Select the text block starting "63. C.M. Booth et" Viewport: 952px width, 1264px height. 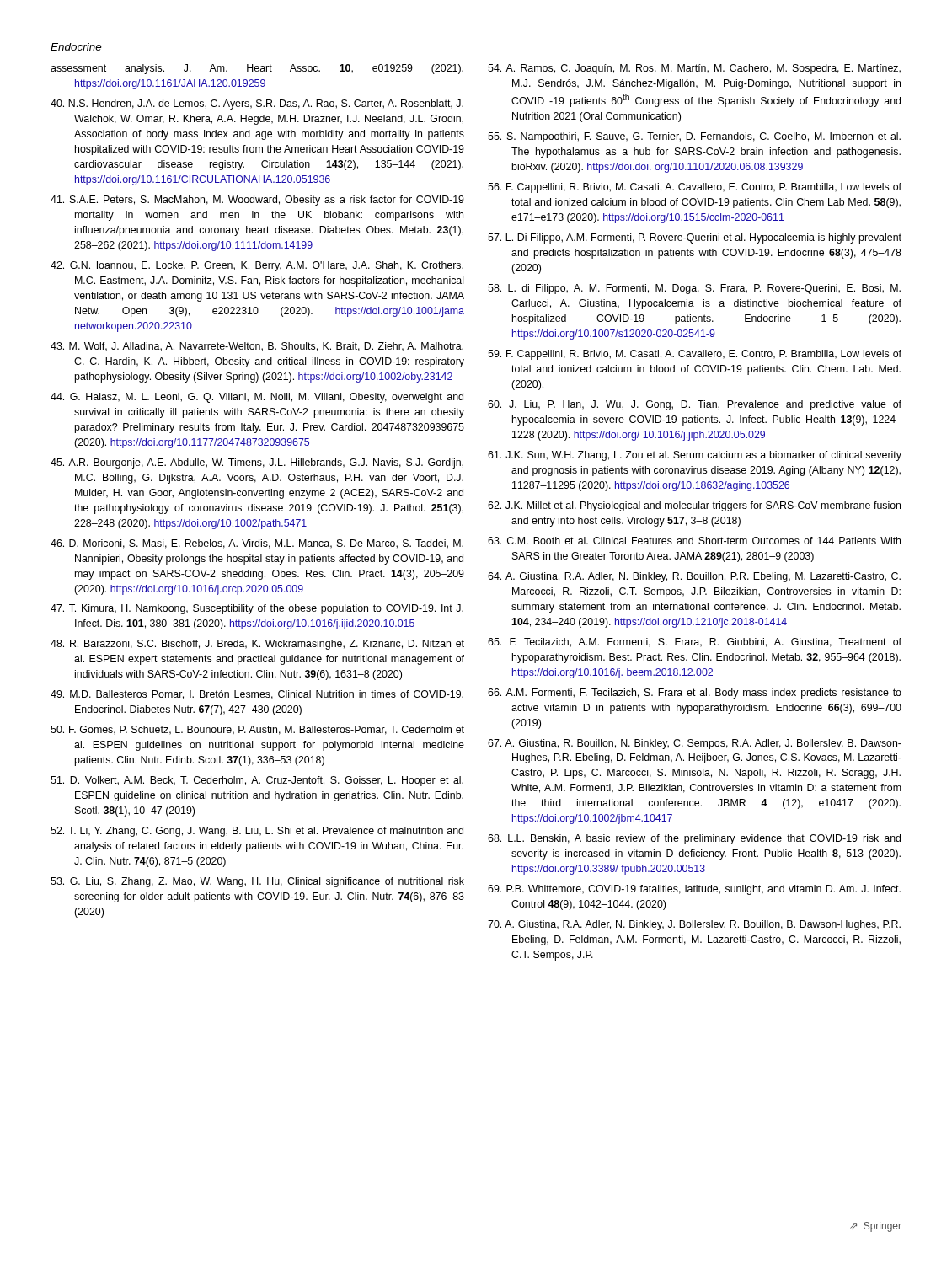pyautogui.click(x=695, y=548)
